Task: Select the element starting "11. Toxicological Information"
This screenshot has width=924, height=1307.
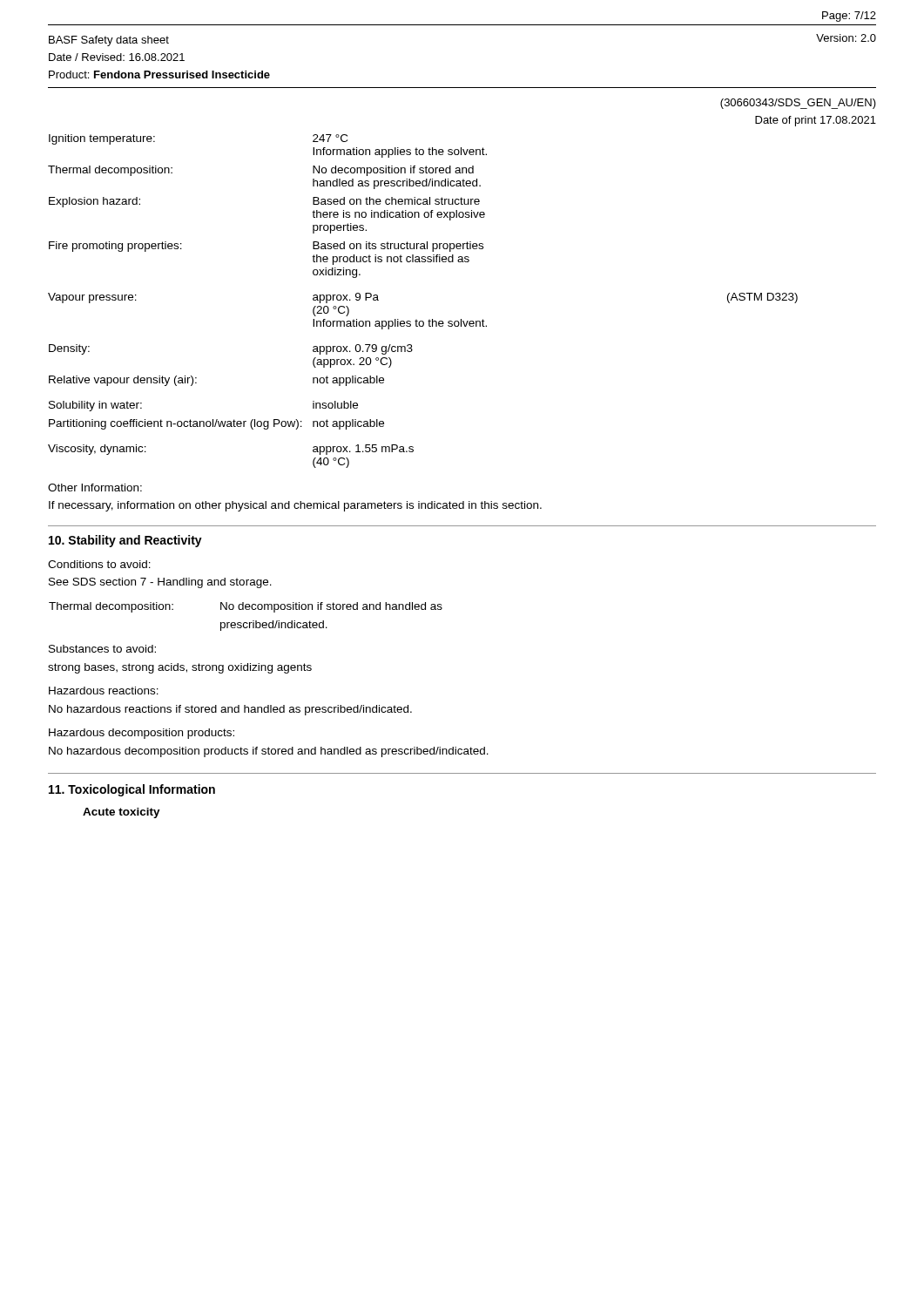Action: (132, 789)
